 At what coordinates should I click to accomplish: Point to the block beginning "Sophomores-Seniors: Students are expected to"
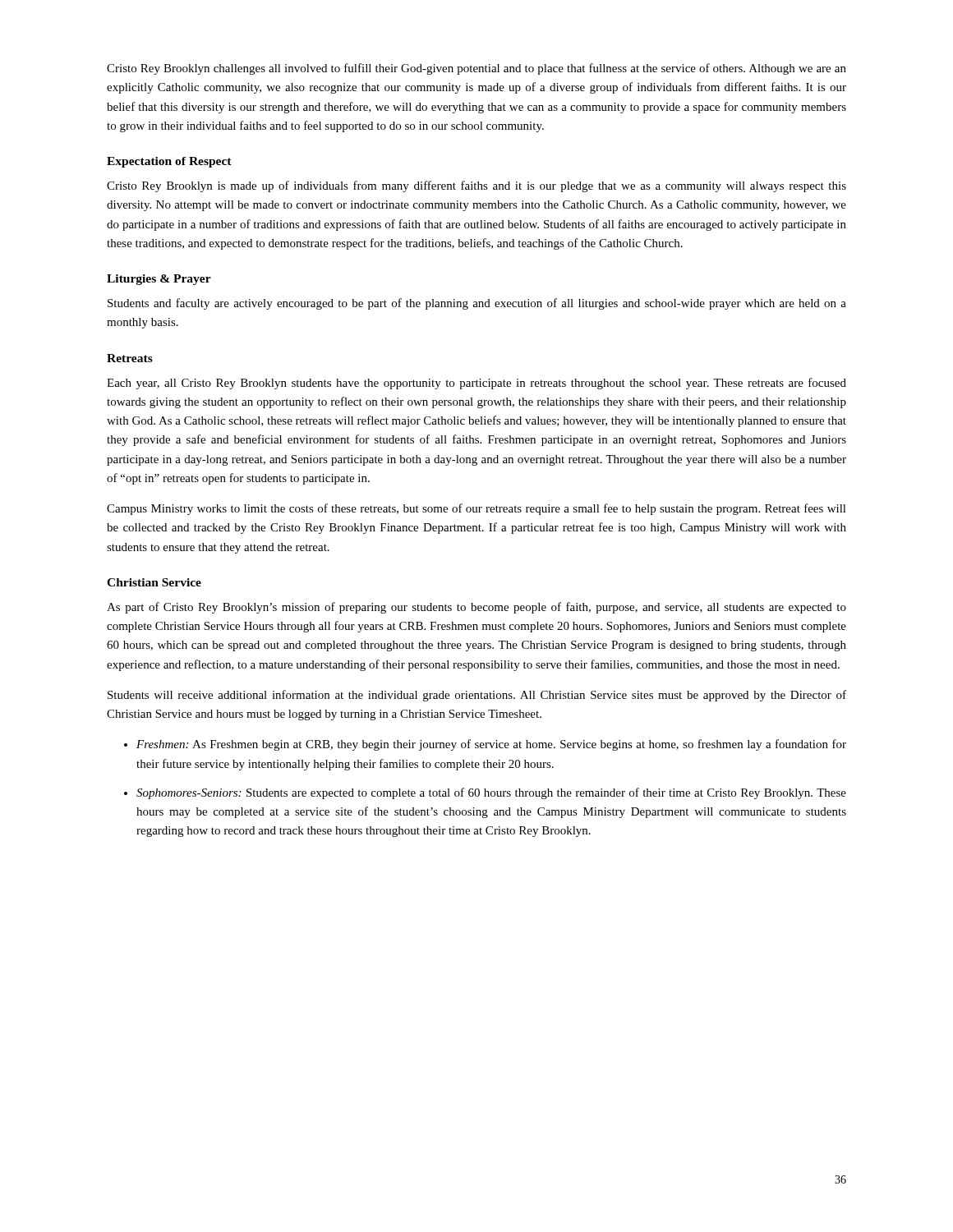[x=491, y=812]
